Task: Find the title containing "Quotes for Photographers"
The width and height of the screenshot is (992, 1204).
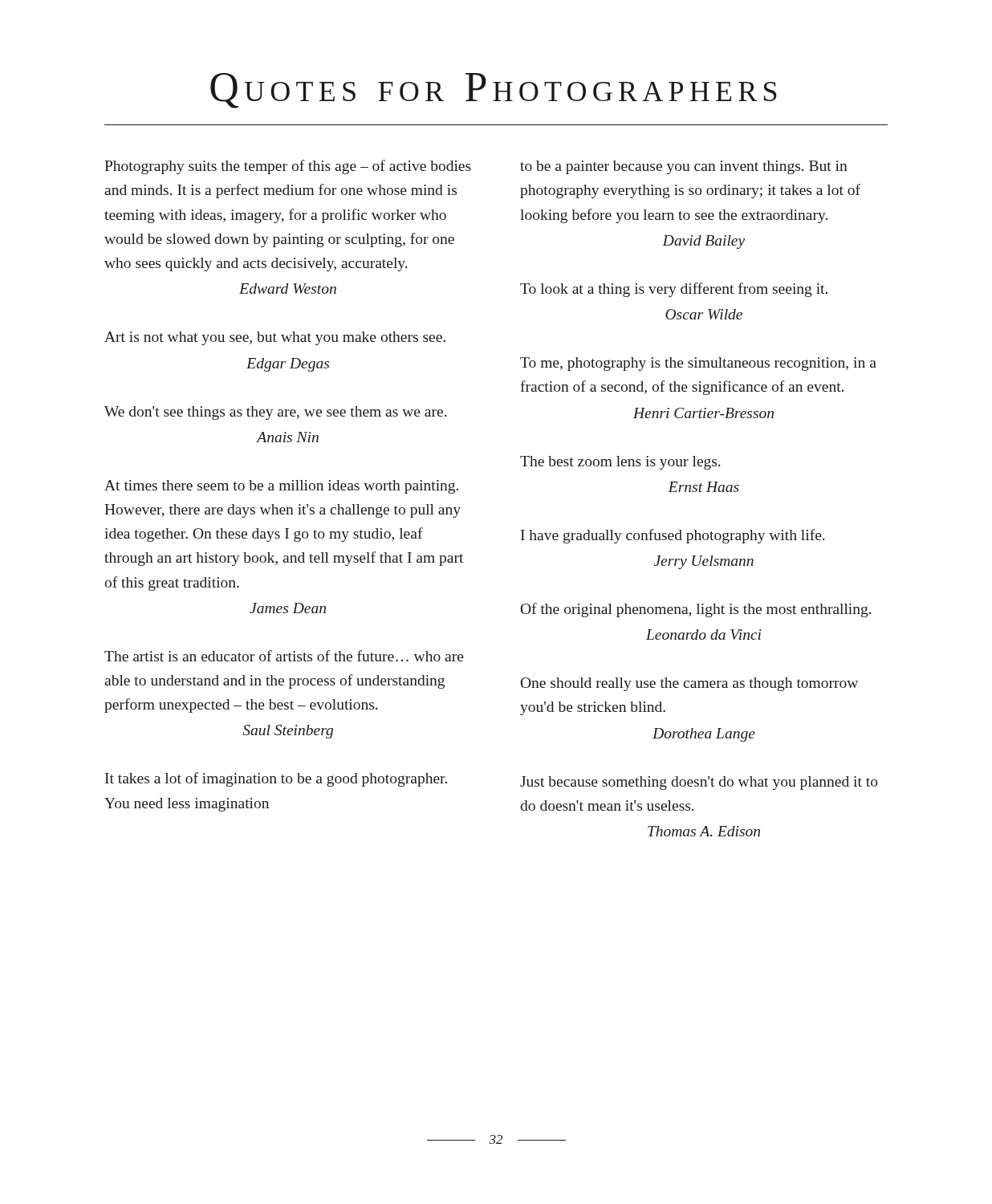Action: tap(496, 95)
